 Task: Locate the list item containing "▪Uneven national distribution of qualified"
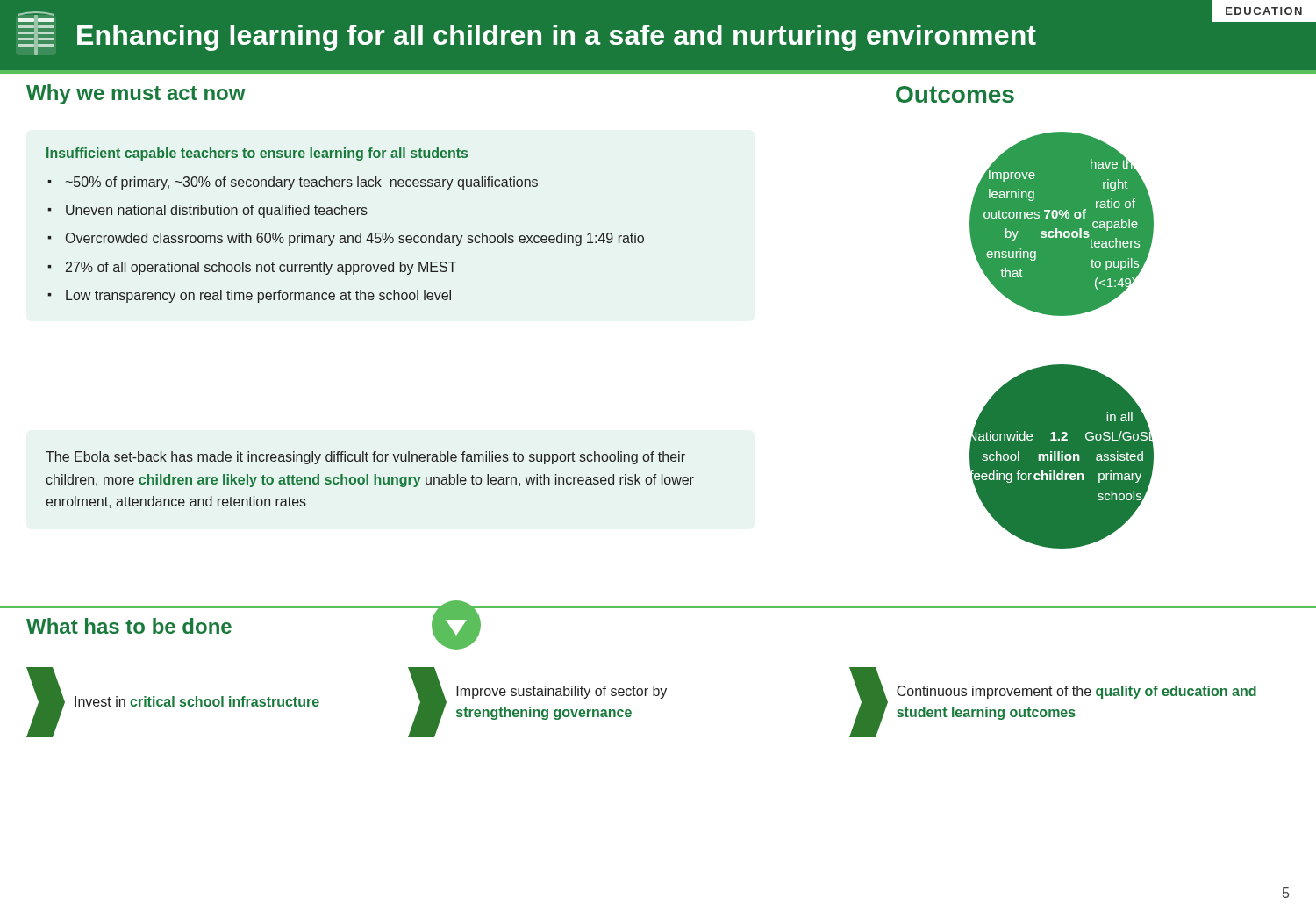(208, 209)
